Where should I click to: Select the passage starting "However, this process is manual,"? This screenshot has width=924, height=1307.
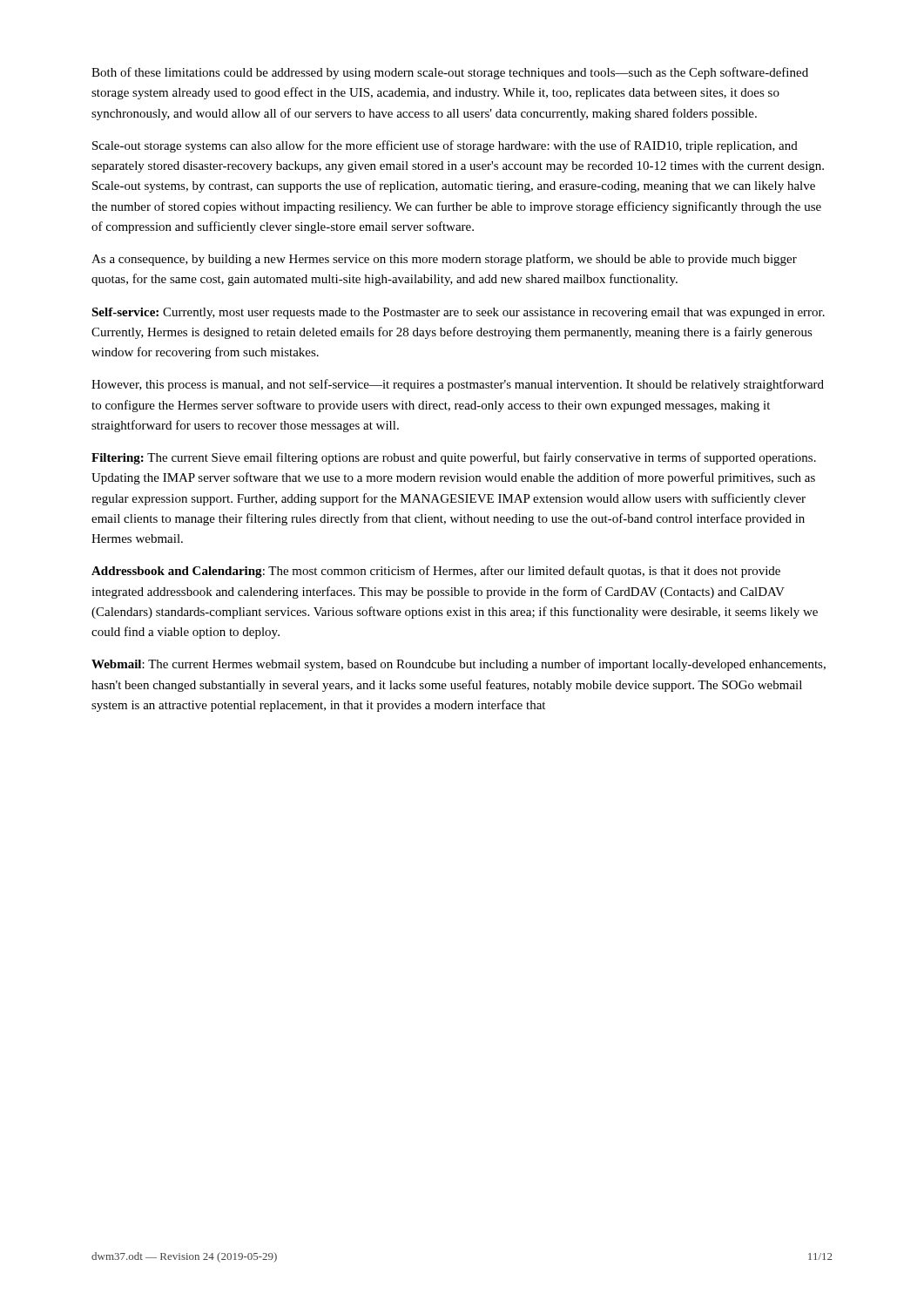point(462,405)
